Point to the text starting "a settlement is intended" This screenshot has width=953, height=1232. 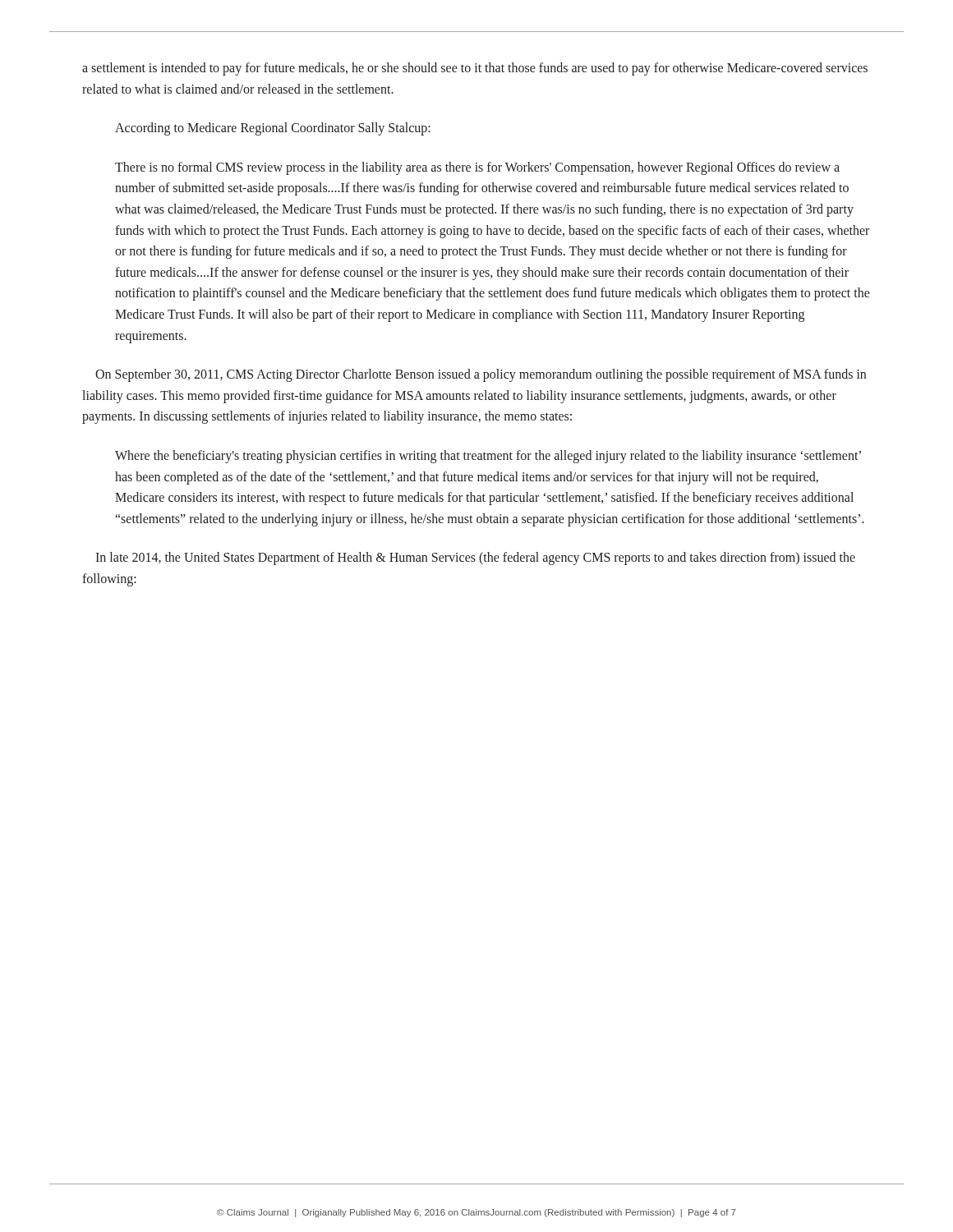click(475, 78)
